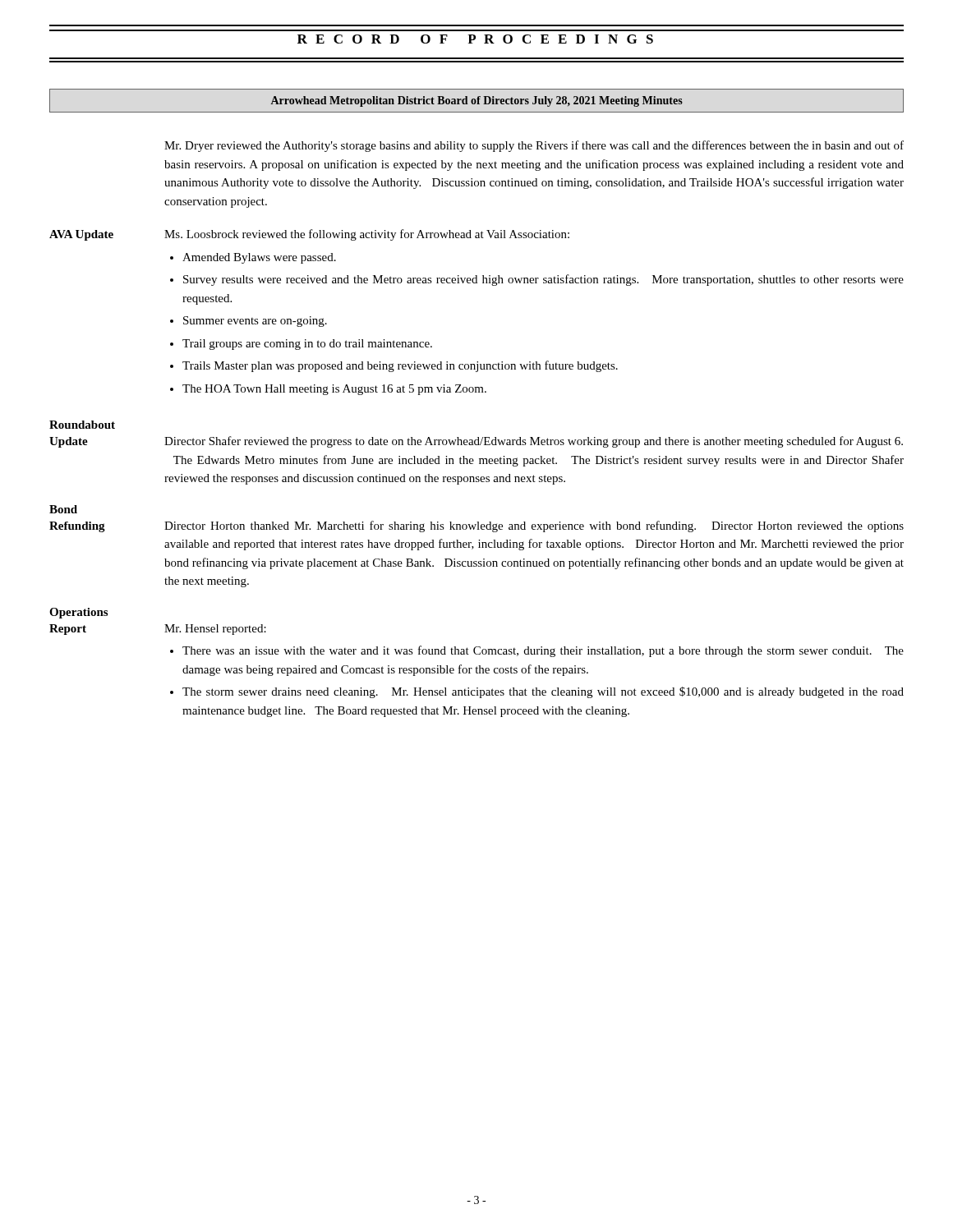The height and width of the screenshot is (1232, 953).
Task: Select the list item that says "Survey results were received and the Metro"
Action: coord(543,288)
